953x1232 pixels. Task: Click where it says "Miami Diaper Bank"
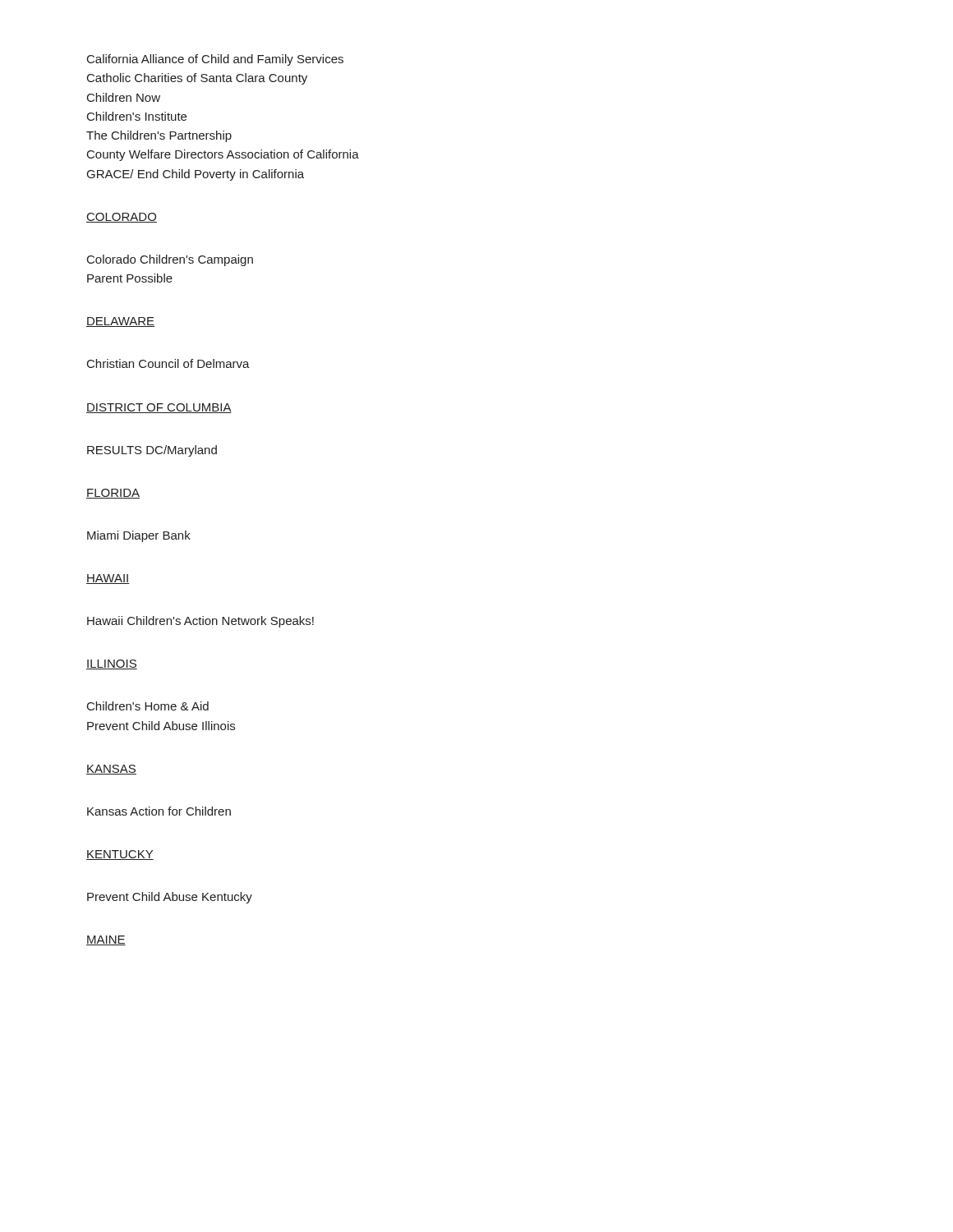pos(138,535)
